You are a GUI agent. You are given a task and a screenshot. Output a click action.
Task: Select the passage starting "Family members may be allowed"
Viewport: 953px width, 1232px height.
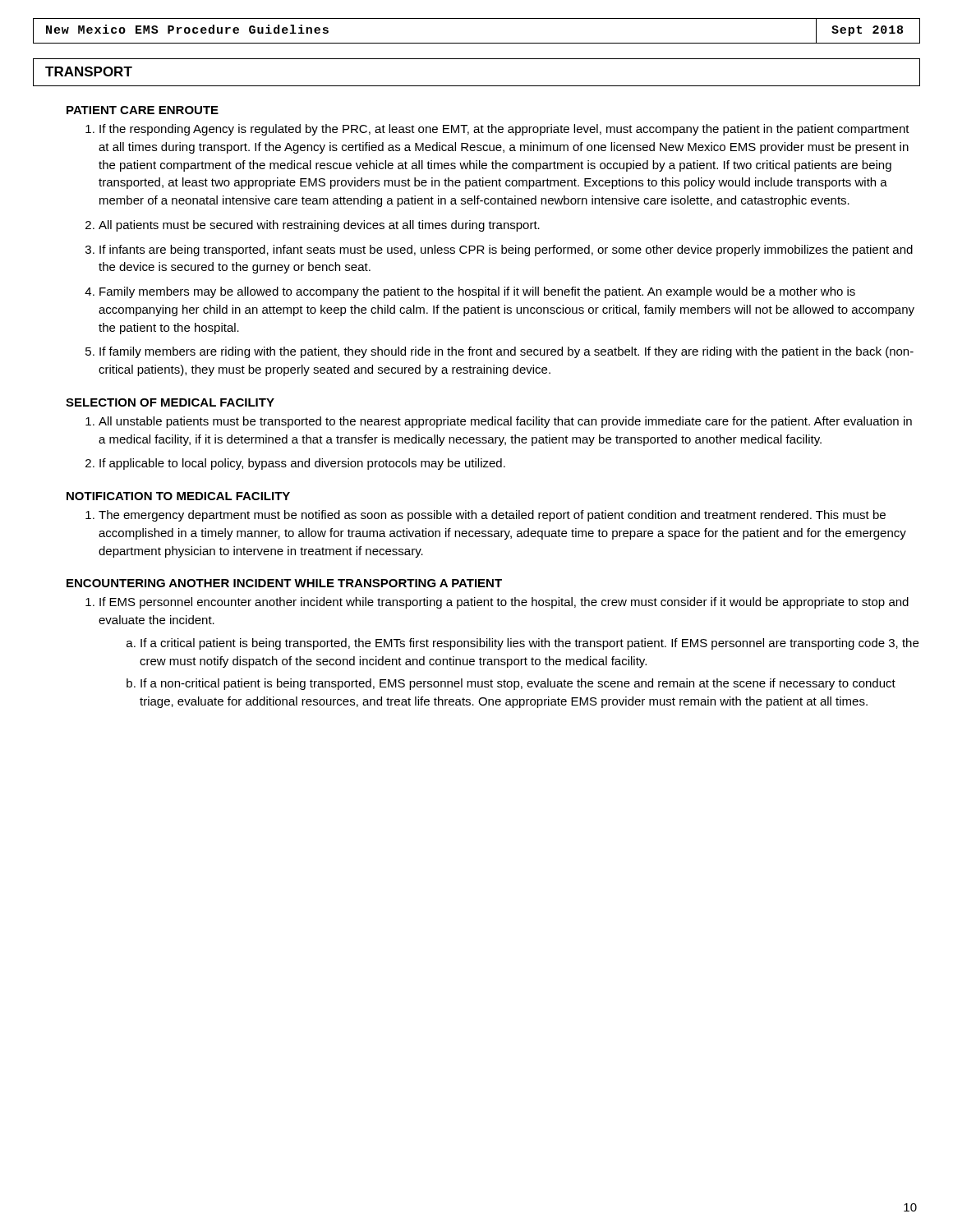click(506, 309)
